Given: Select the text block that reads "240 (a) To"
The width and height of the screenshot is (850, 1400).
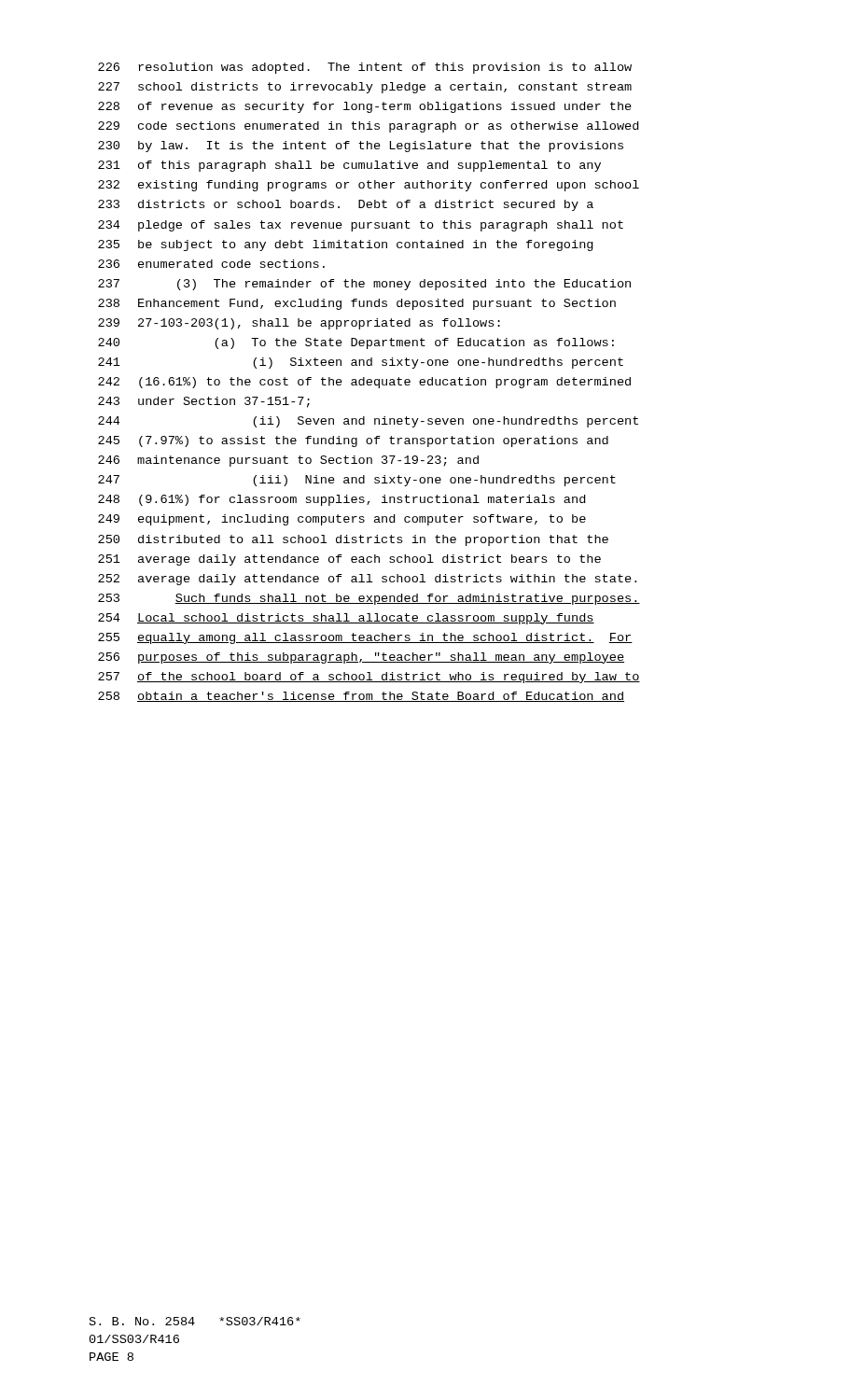Looking at the screenshot, I should pos(432,343).
